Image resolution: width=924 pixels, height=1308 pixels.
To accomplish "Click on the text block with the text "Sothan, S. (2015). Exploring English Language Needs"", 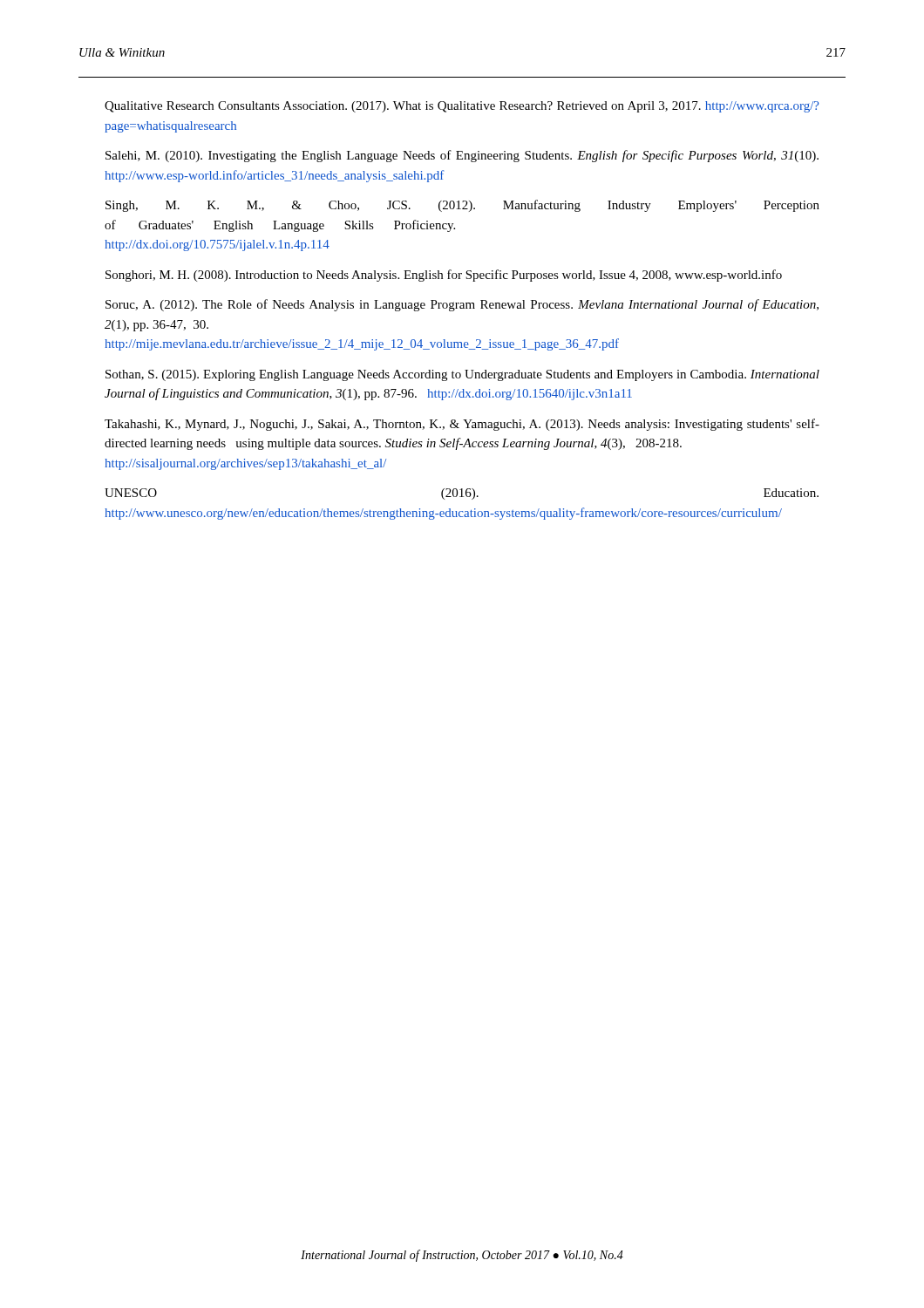I will pos(462,383).
